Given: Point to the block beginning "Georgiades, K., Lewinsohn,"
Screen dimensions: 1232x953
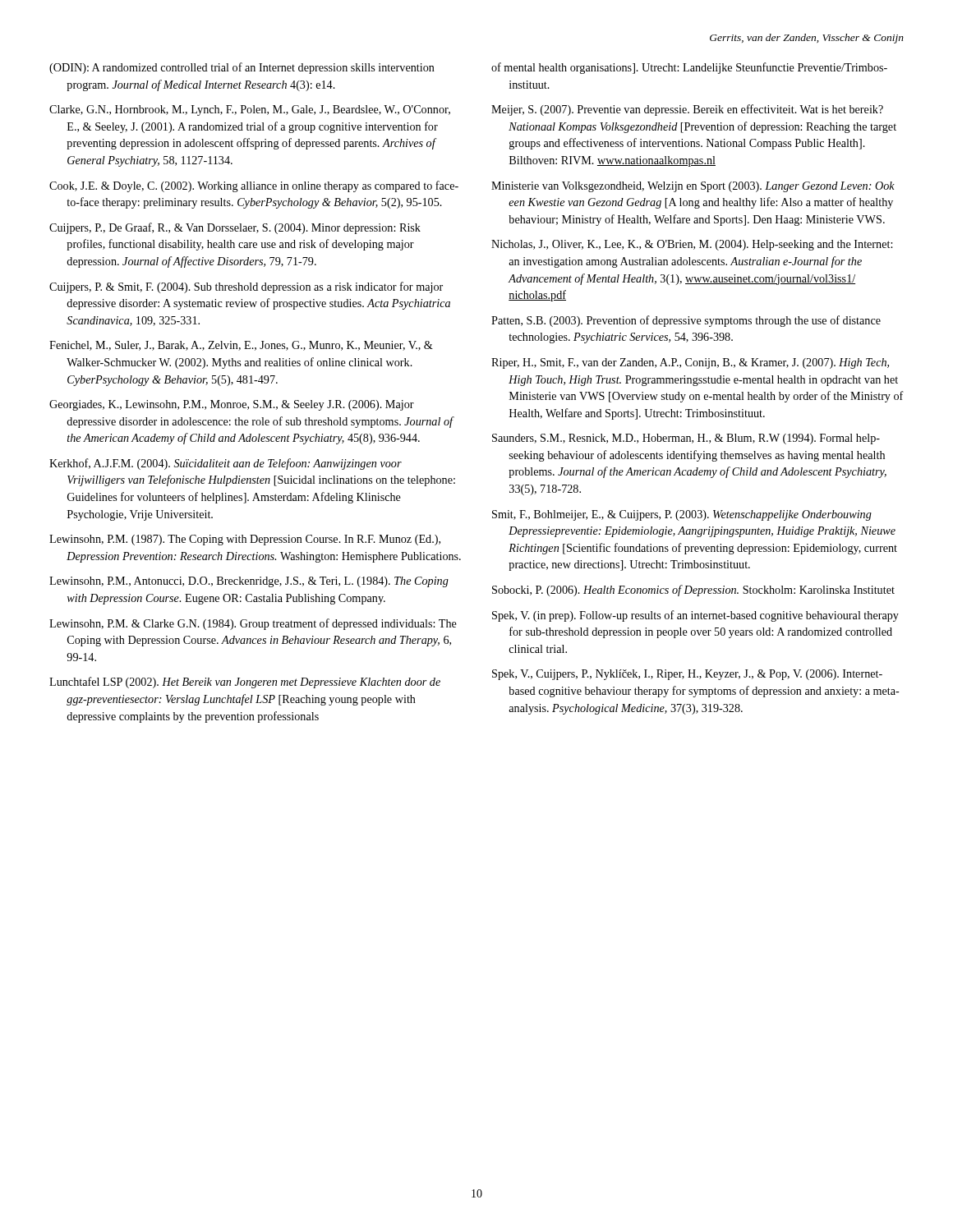Looking at the screenshot, I should coord(251,421).
